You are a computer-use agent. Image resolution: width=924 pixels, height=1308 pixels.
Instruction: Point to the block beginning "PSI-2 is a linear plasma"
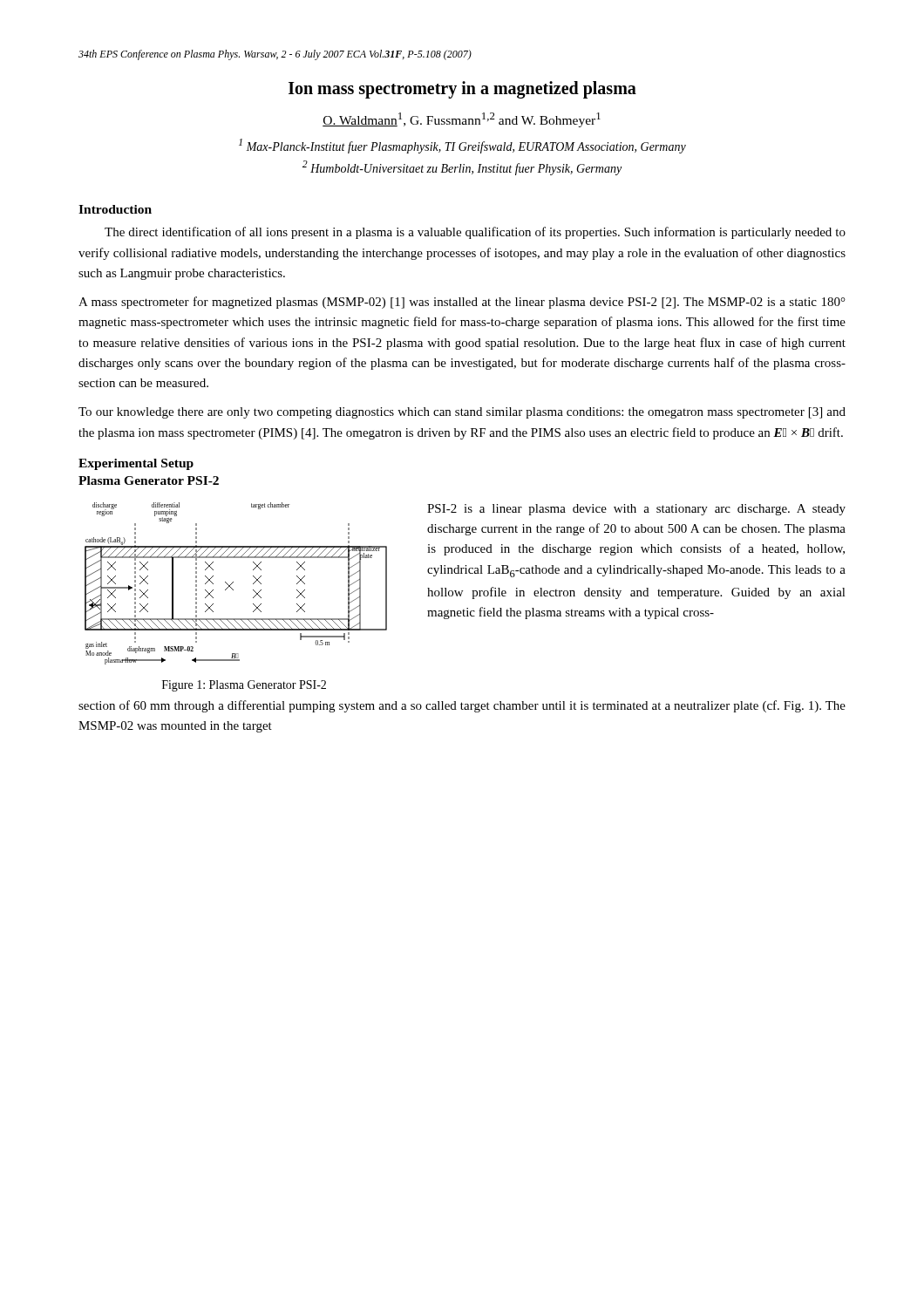[636, 560]
